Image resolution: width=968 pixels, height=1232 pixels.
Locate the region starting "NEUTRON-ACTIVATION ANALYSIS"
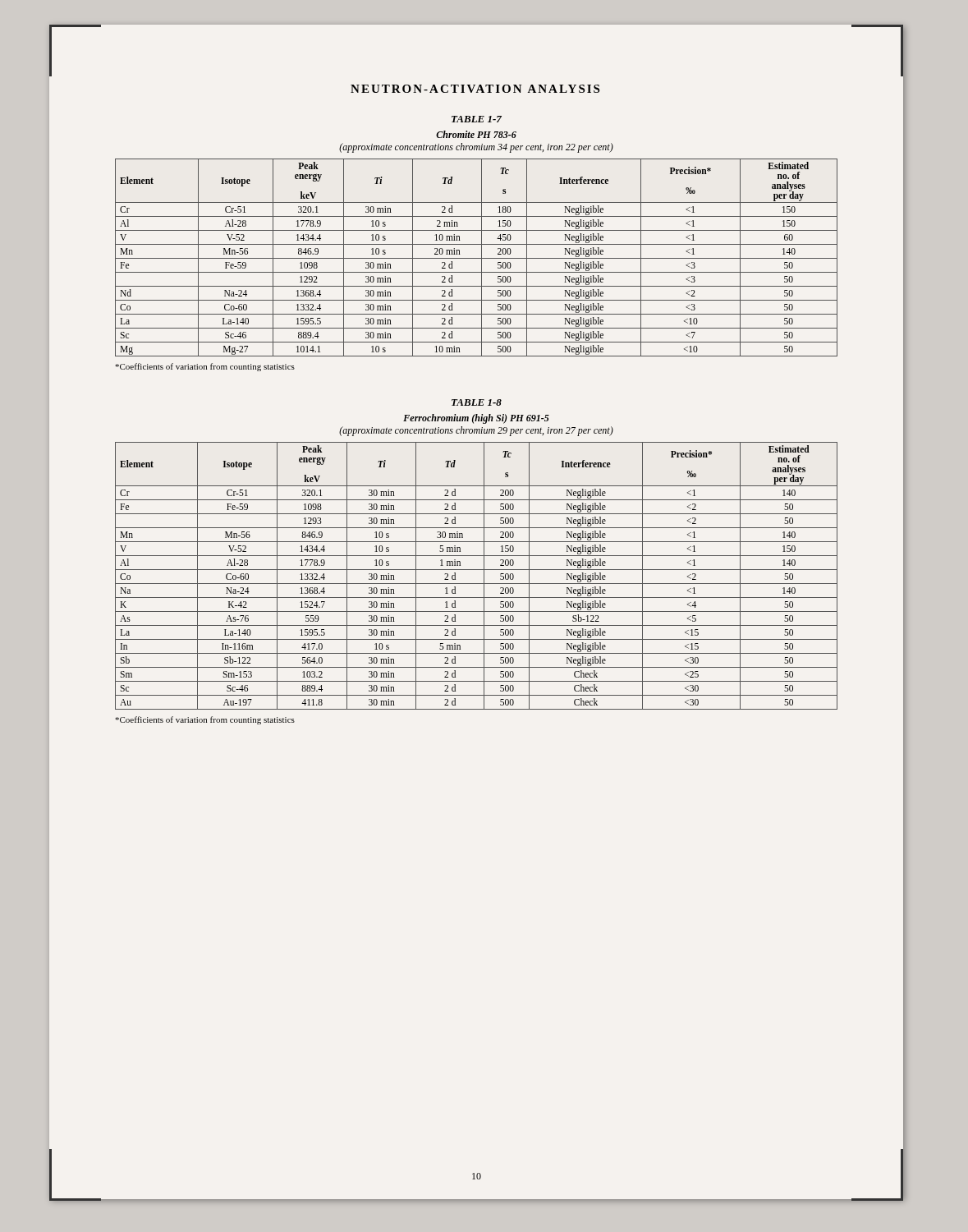[x=476, y=89]
